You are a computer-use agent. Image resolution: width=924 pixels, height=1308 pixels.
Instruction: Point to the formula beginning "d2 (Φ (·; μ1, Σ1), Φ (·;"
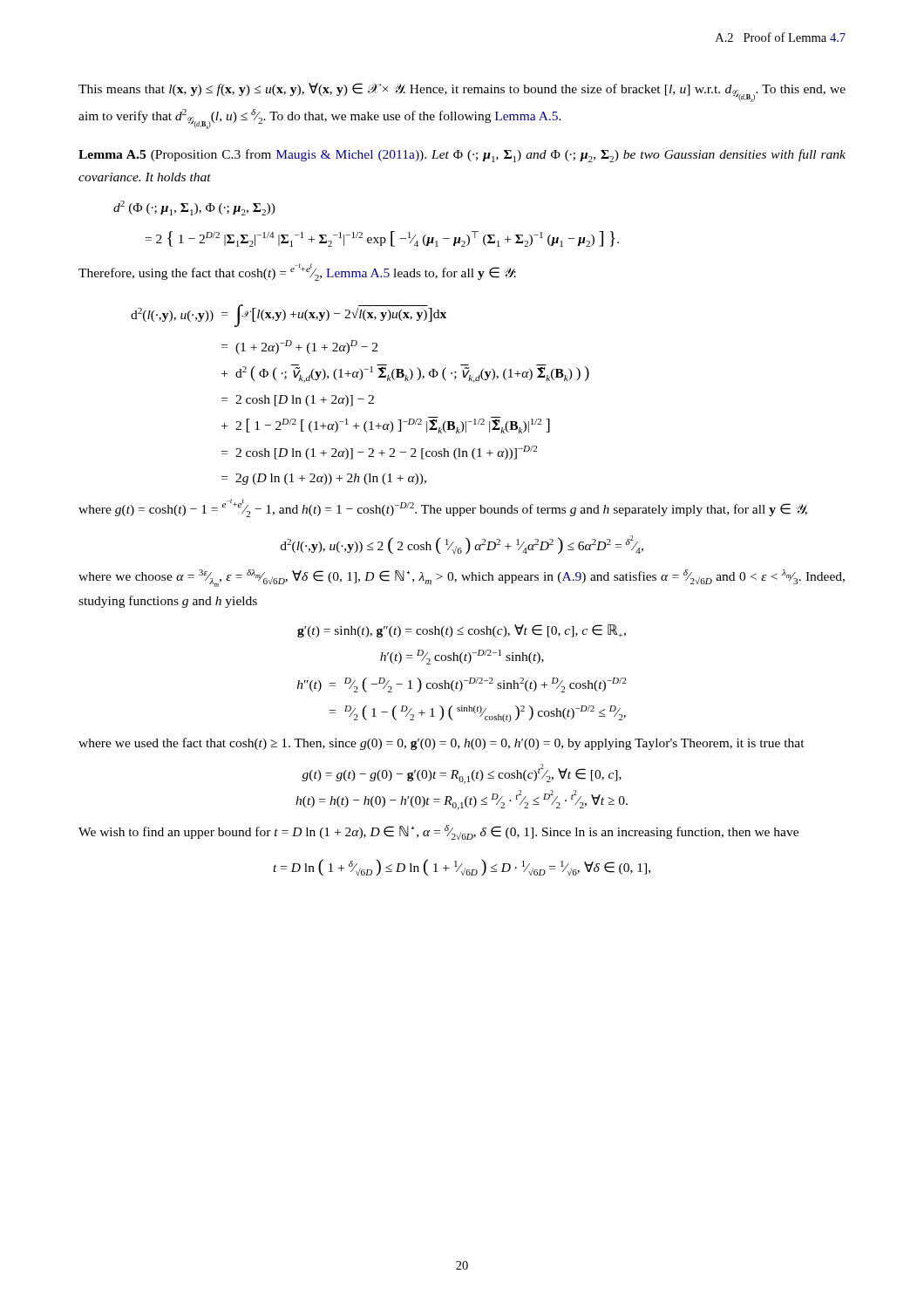click(x=479, y=224)
